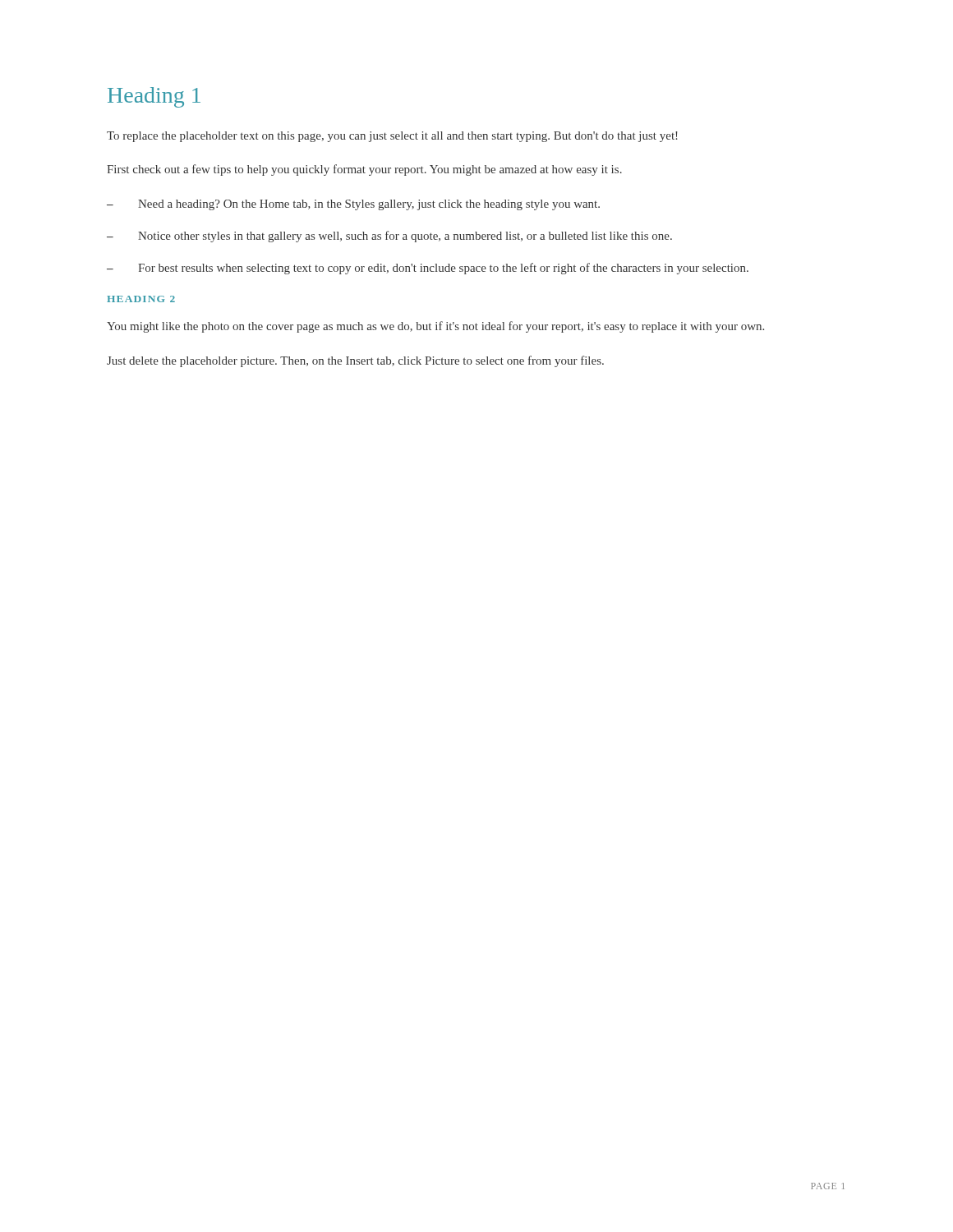Select the block starting "– Notice other styles in"
The height and width of the screenshot is (1232, 953).
click(x=476, y=236)
